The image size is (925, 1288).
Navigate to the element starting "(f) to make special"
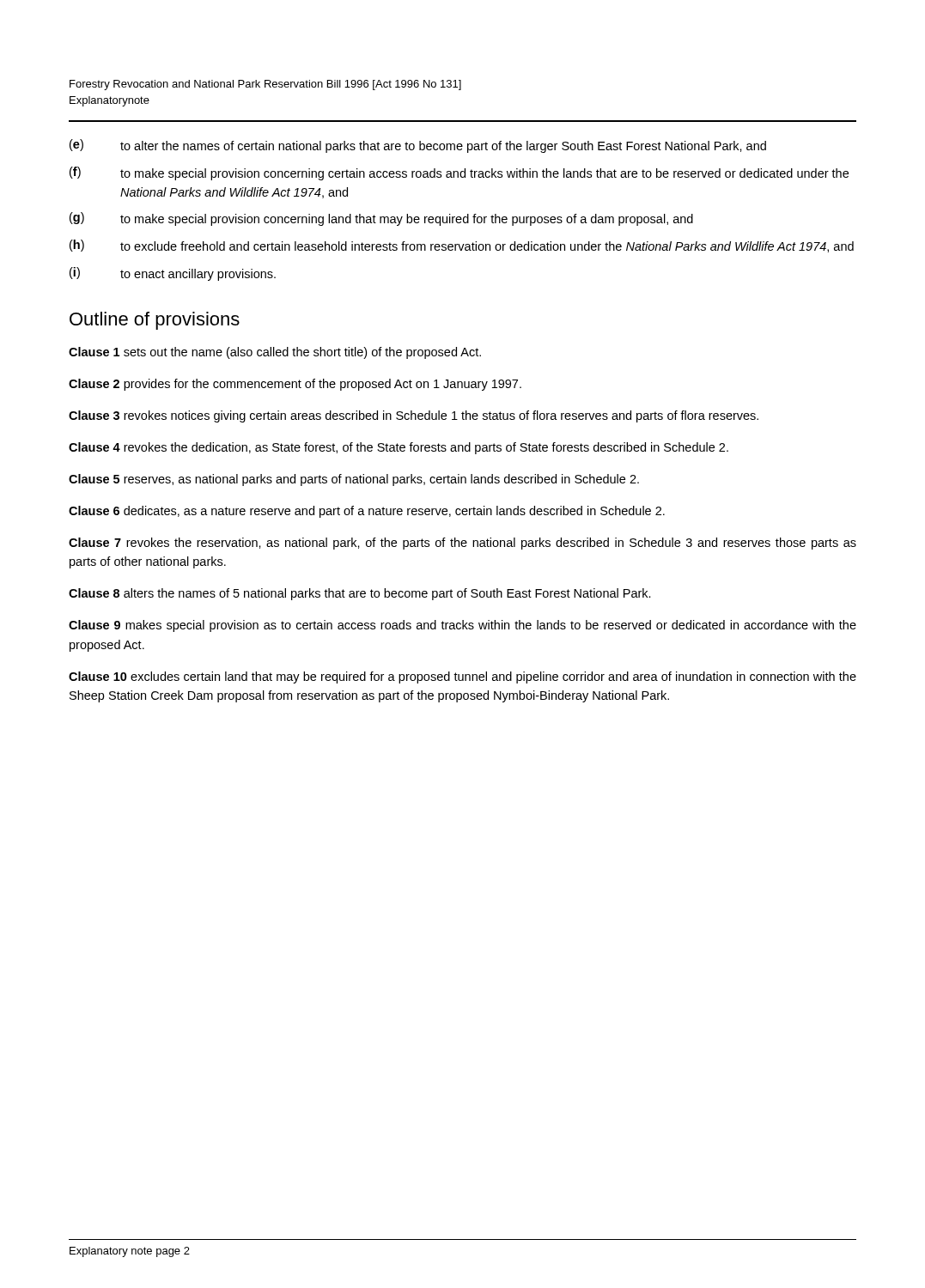462,183
